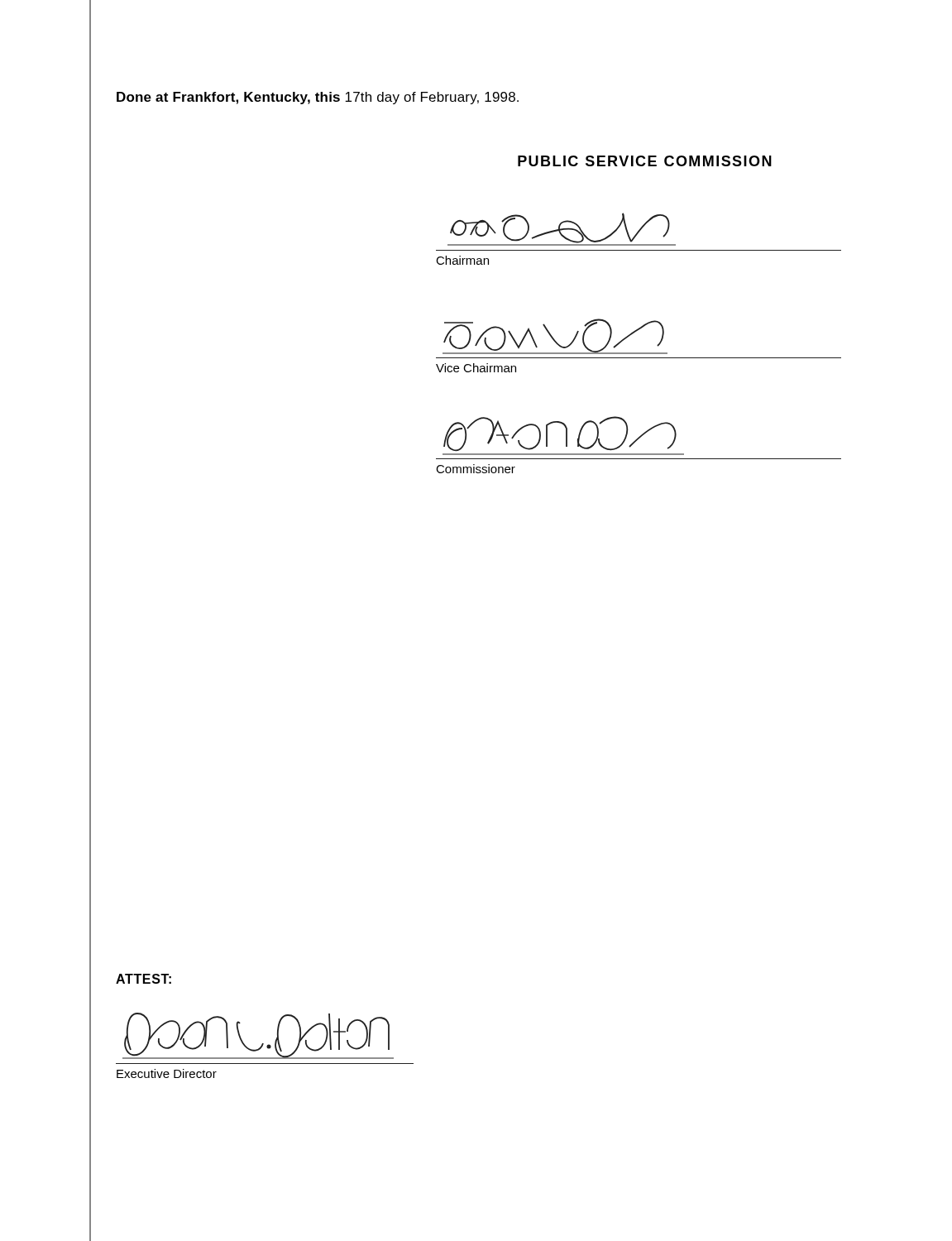Point to "PUBLIC SERVICE COMMISSION"
The width and height of the screenshot is (952, 1241).
pos(645,161)
